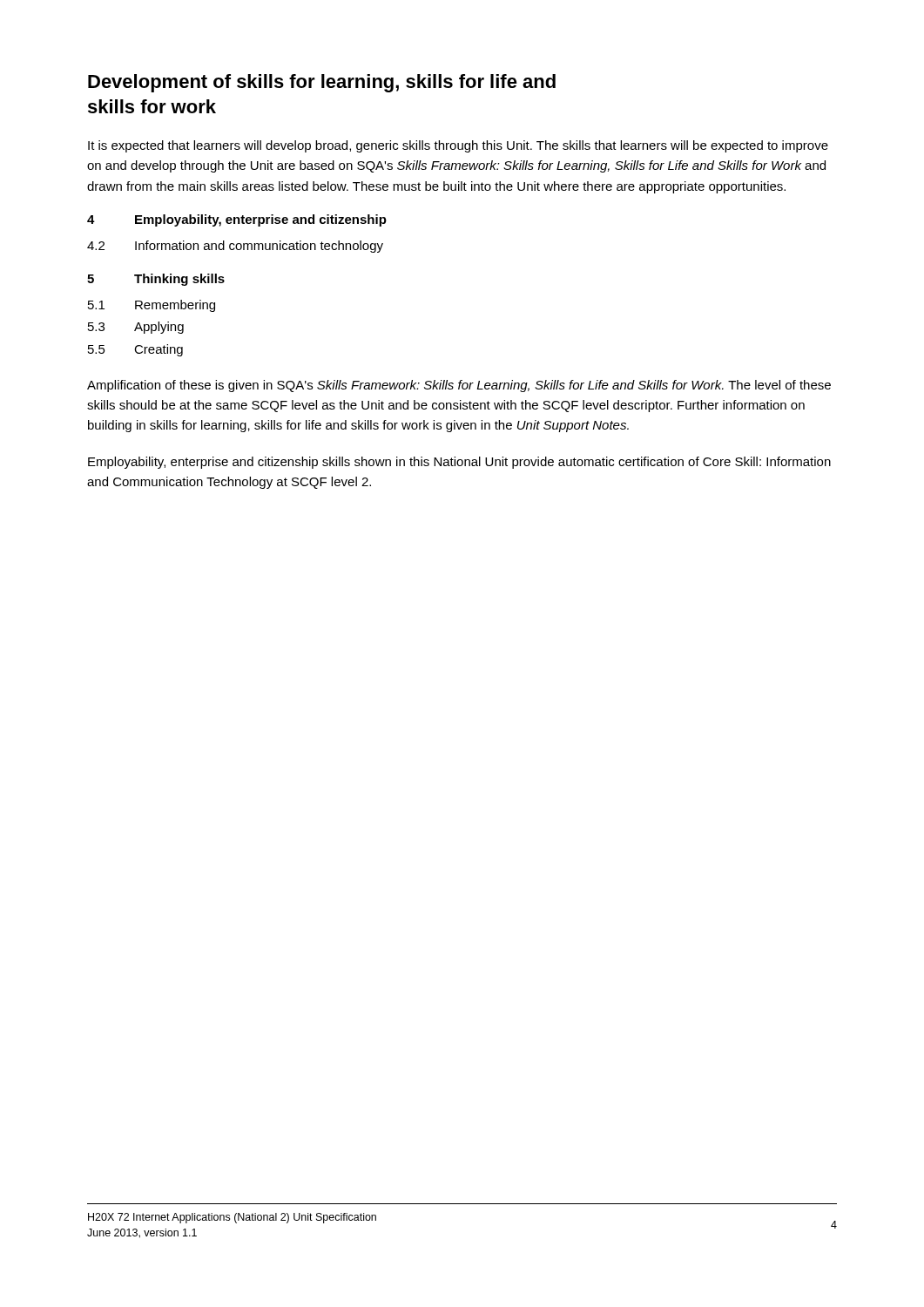
Task: Navigate to the text starting "5.1 Remembering"
Action: click(x=152, y=305)
